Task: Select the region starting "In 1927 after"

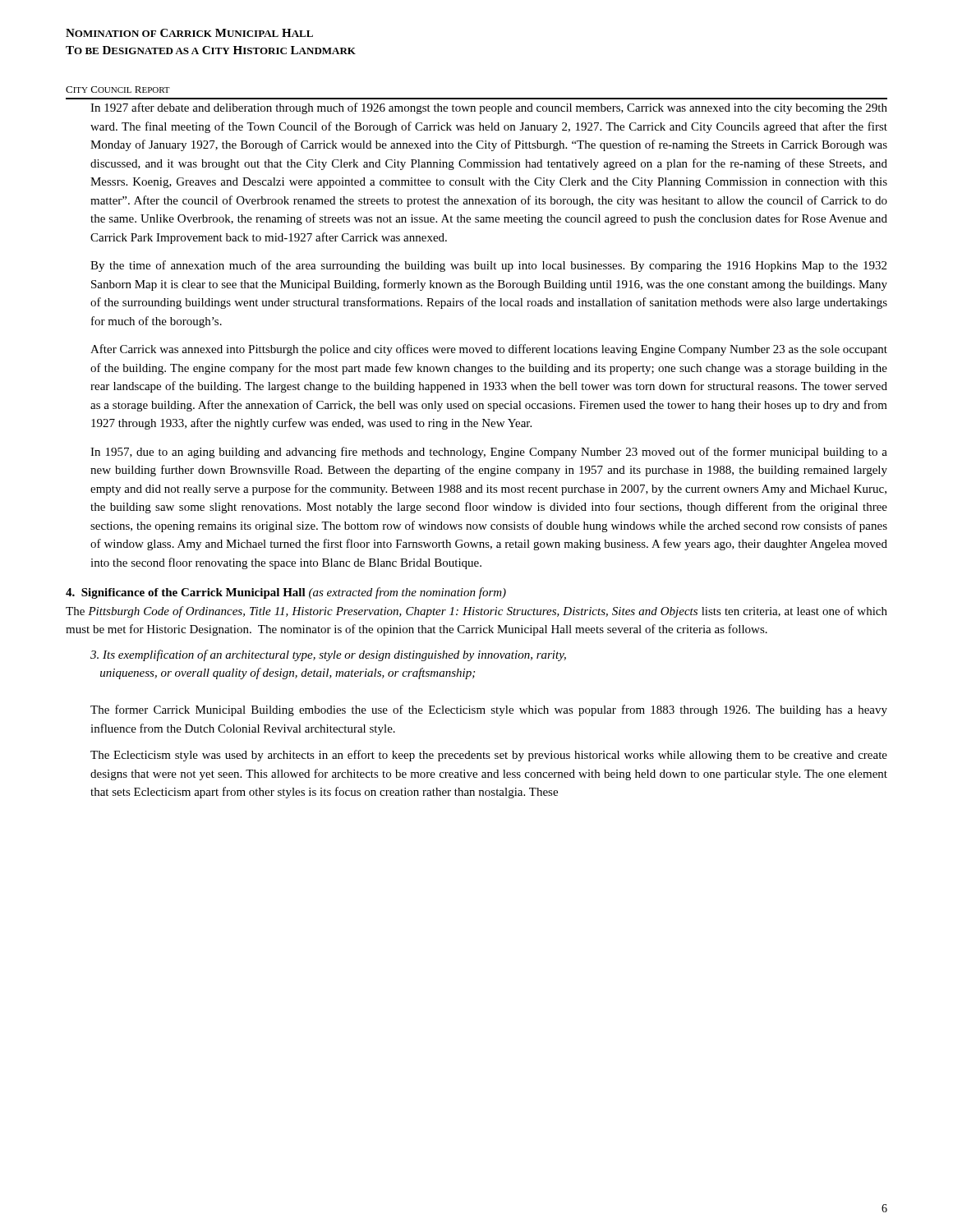Action: (x=489, y=172)
